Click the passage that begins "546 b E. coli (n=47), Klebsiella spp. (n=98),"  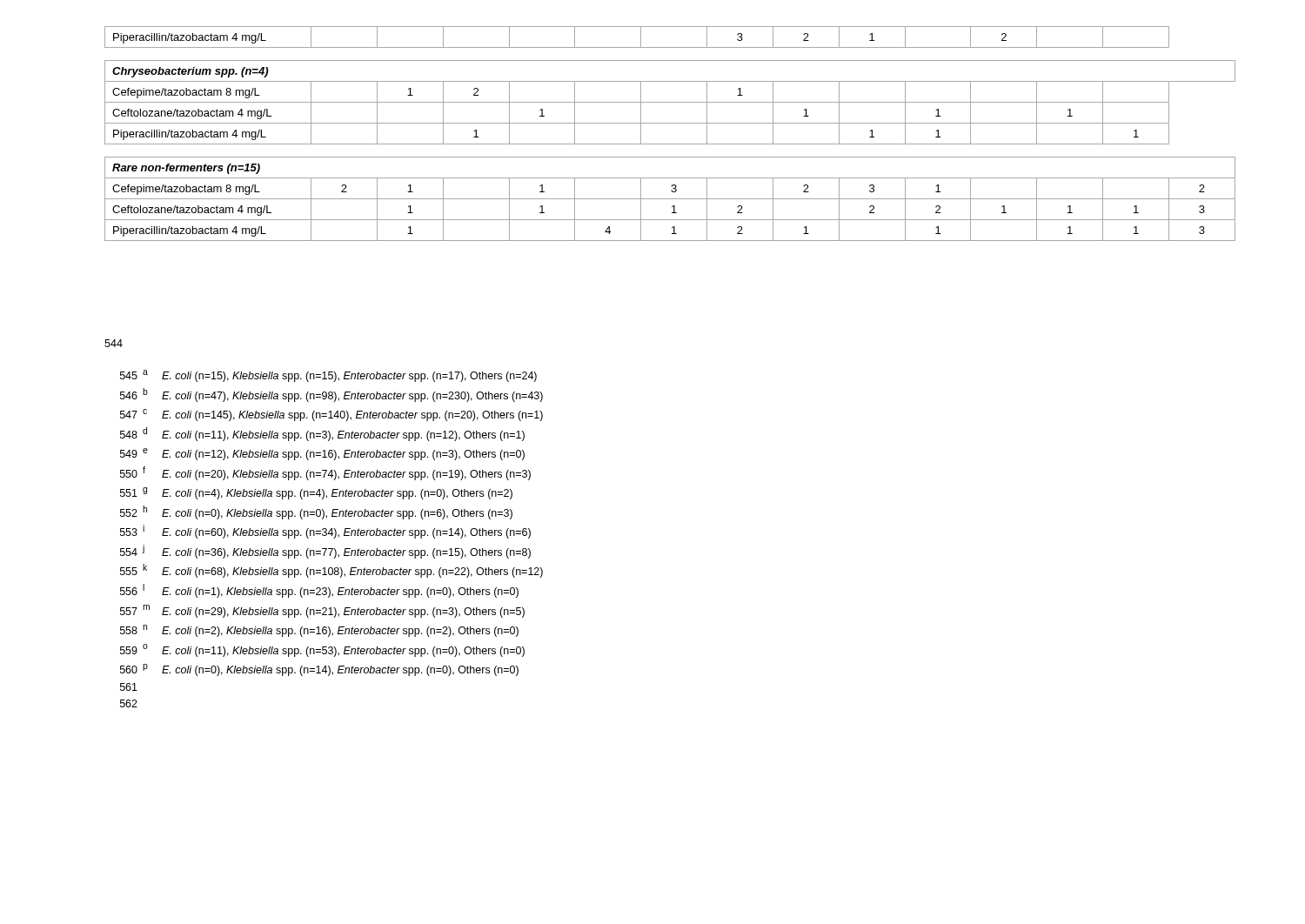(331, 395)
